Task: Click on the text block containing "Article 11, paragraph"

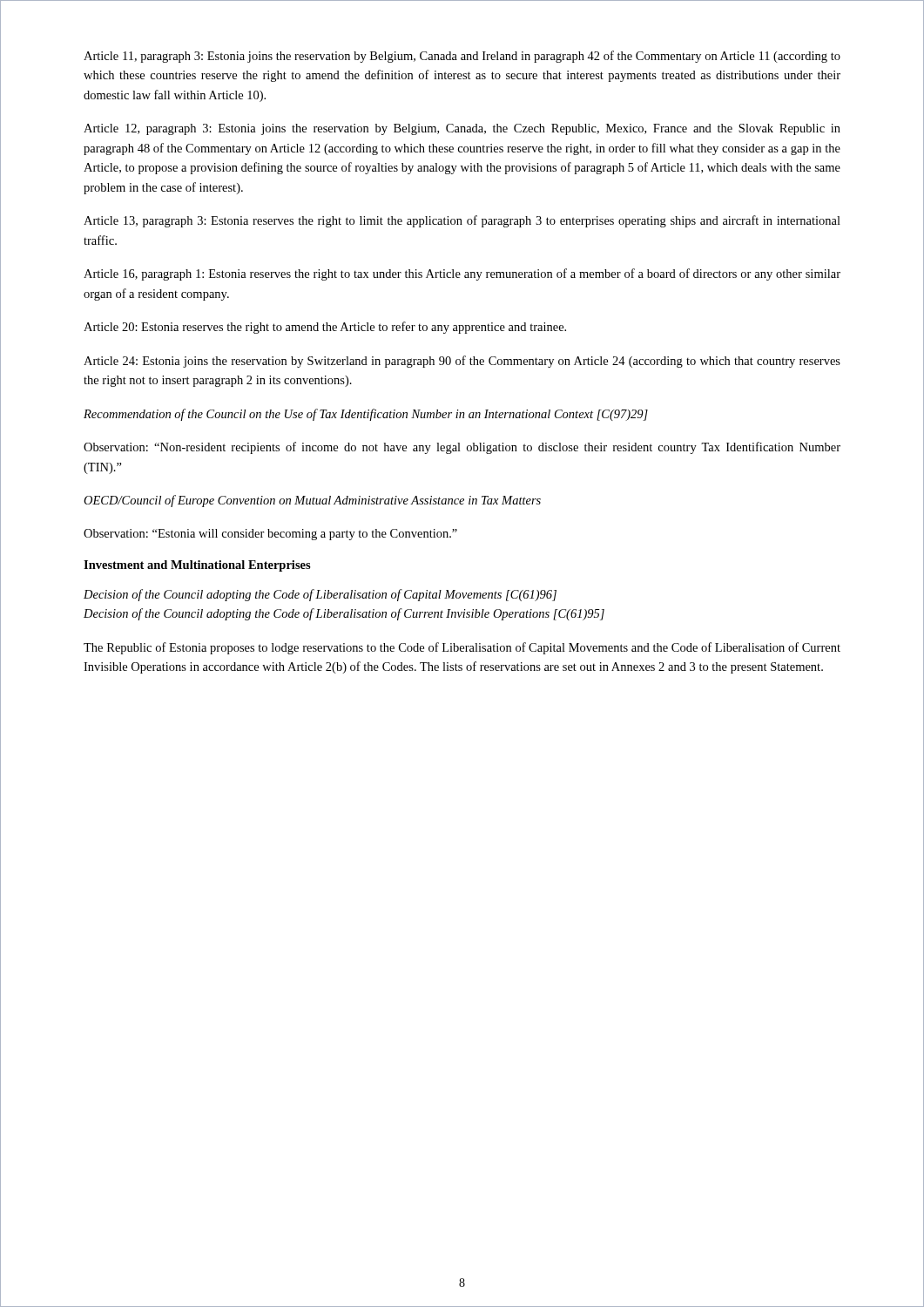Action: (462, 75)
